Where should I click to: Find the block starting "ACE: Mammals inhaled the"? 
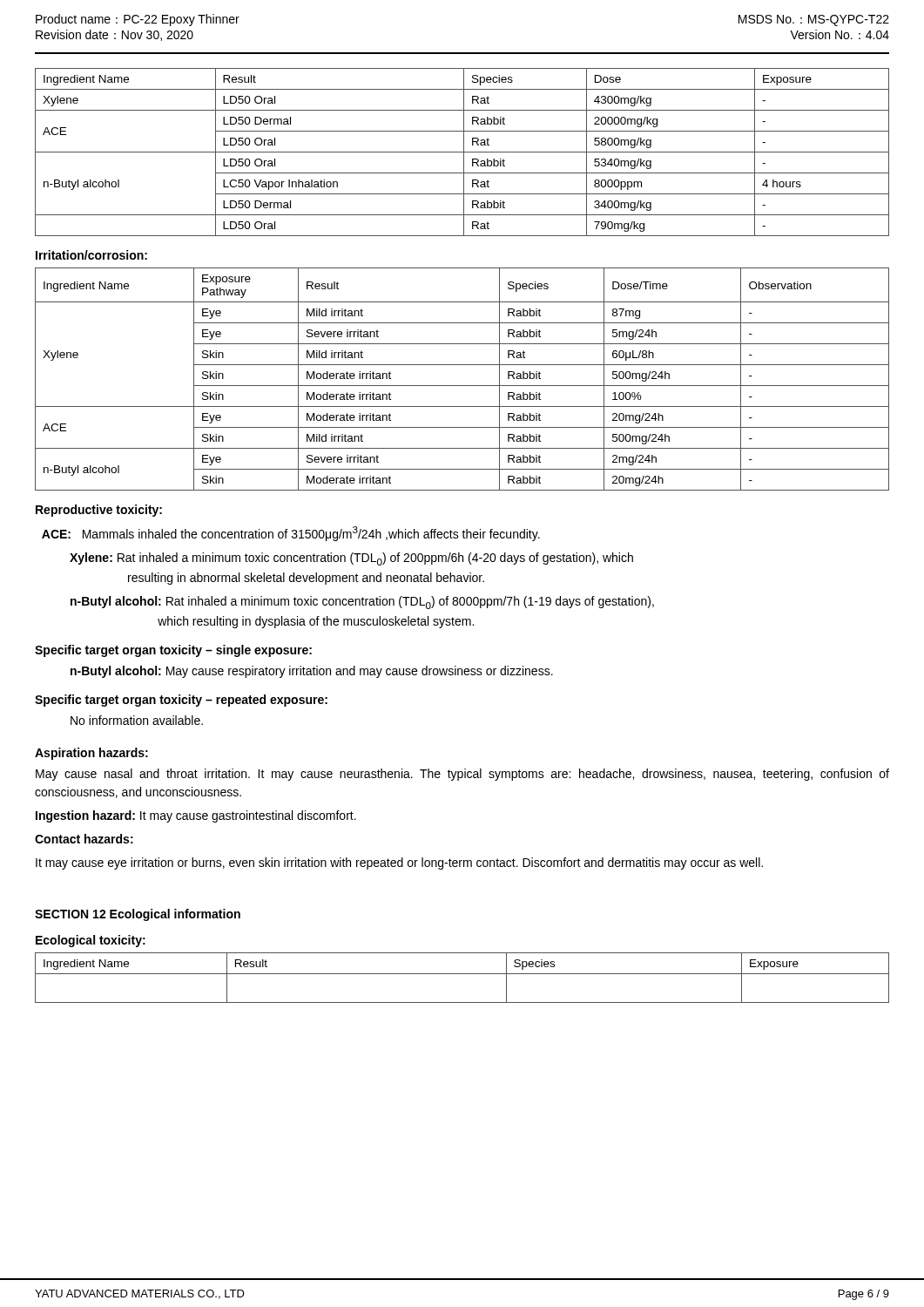tap(288, 532)
